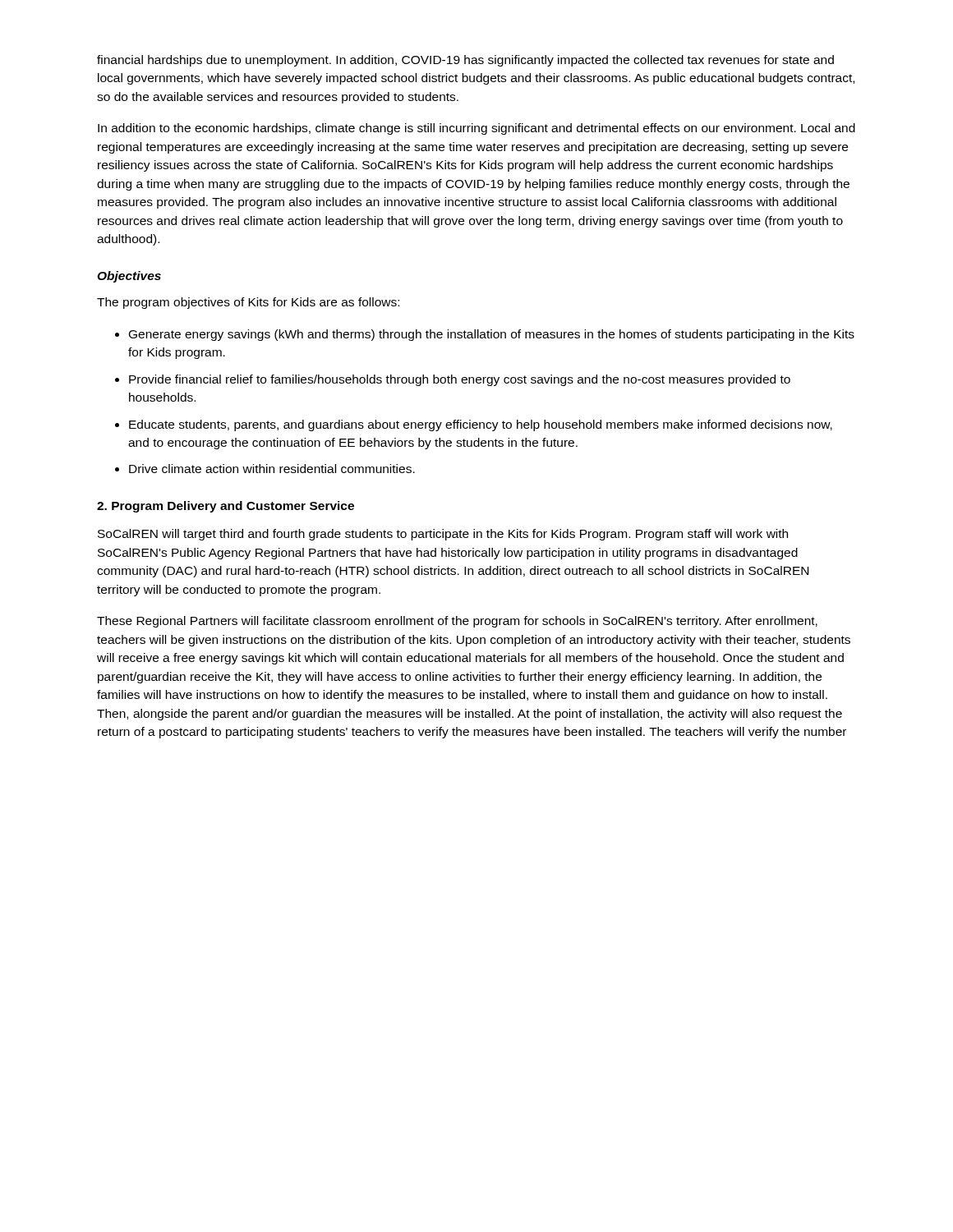Click on the list item that reads "Provide financial relief to families/households"

pyautogui.click(x=459, y=388)
